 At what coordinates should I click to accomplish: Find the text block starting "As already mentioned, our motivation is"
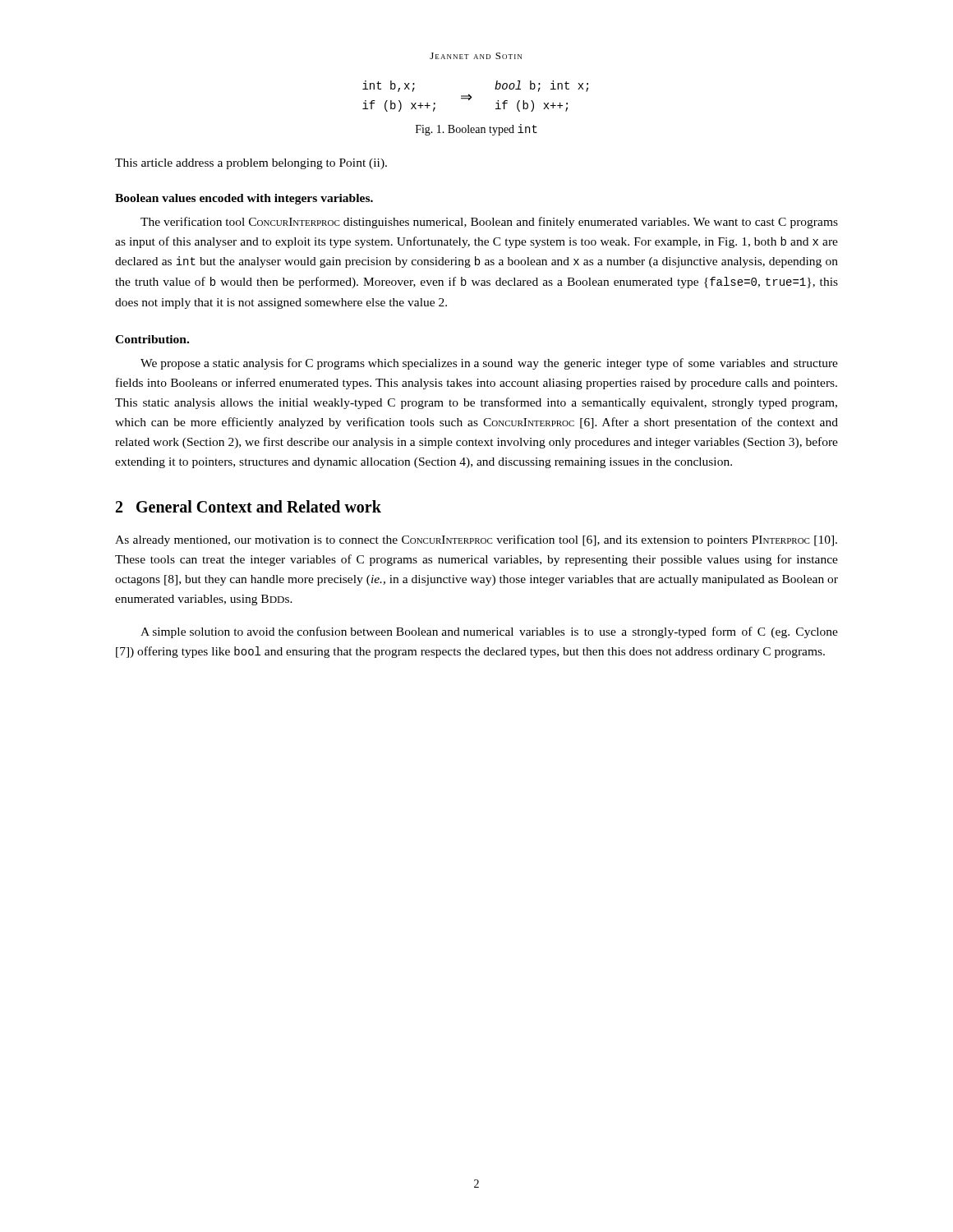(x=476, y=569)
